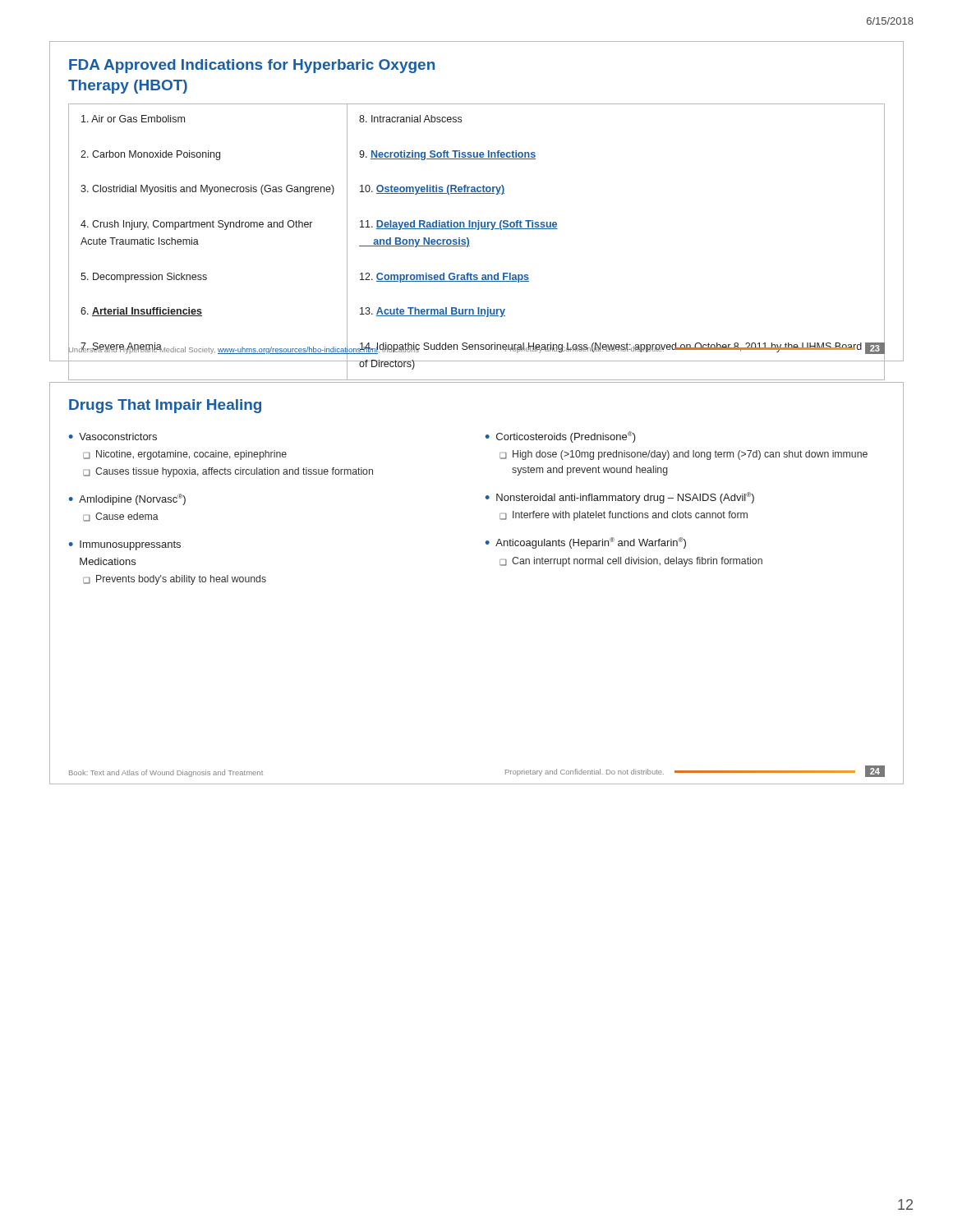This screenshot has height=1232, width=953.
Task: Locate the text "• Anticoagulants (Heparin® and Warfarin®)"
Action: coord(586,543)
